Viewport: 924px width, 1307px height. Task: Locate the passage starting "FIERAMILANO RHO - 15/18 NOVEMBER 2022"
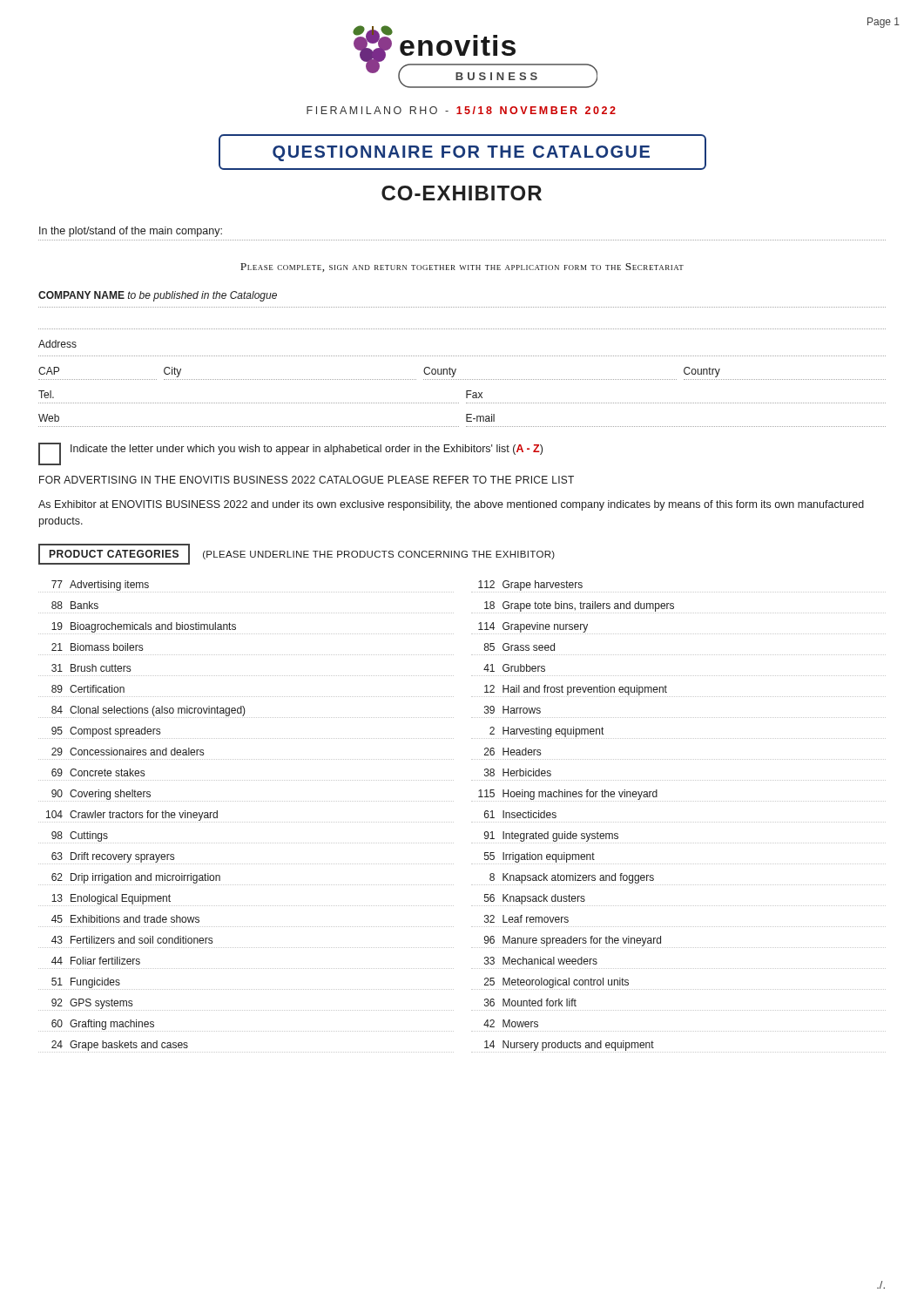pyautogui.click(x=462, y=111)
